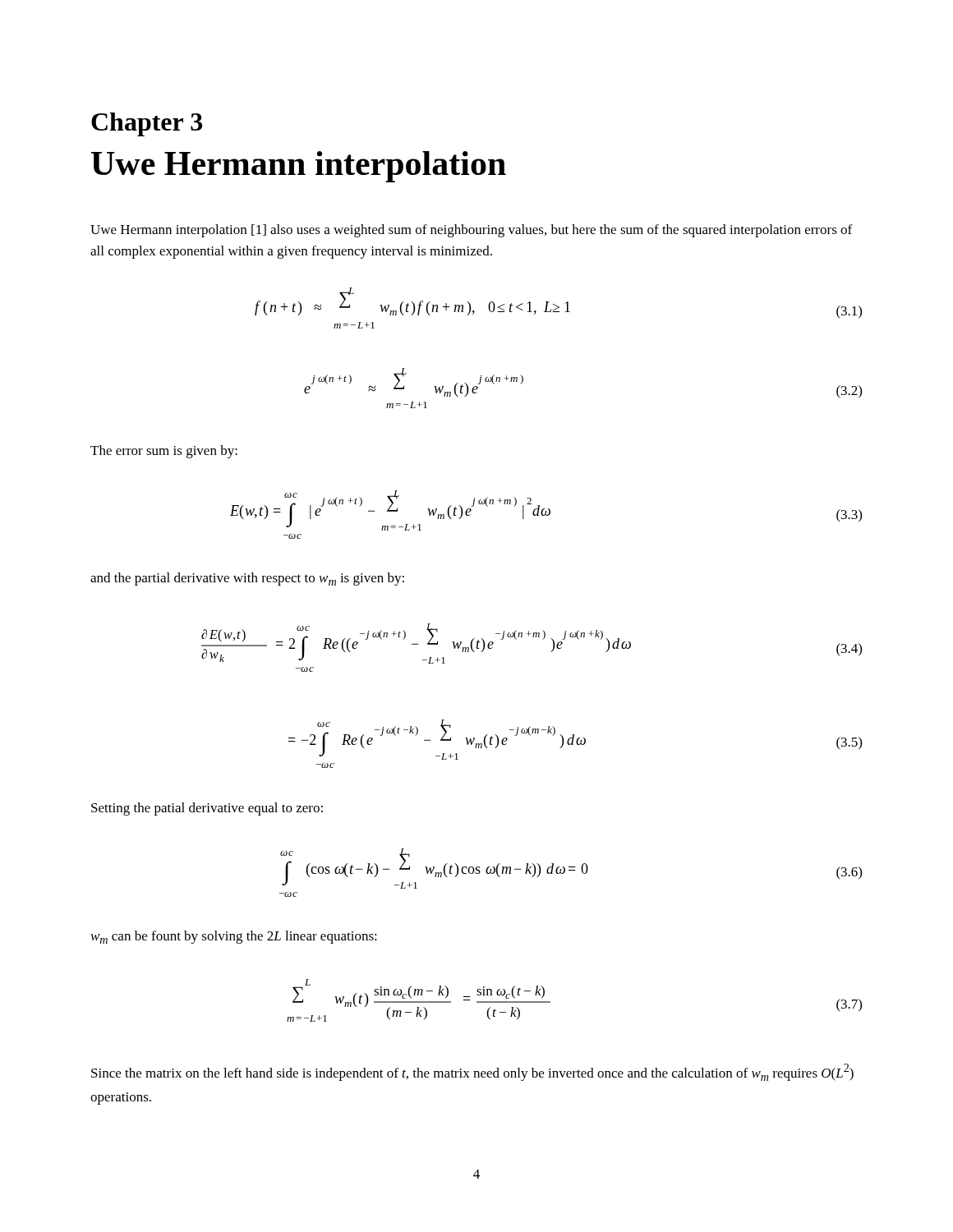Select the region starting "∂ E ( w"
The height and width of the screenshot is (1232, 953).
528,649
